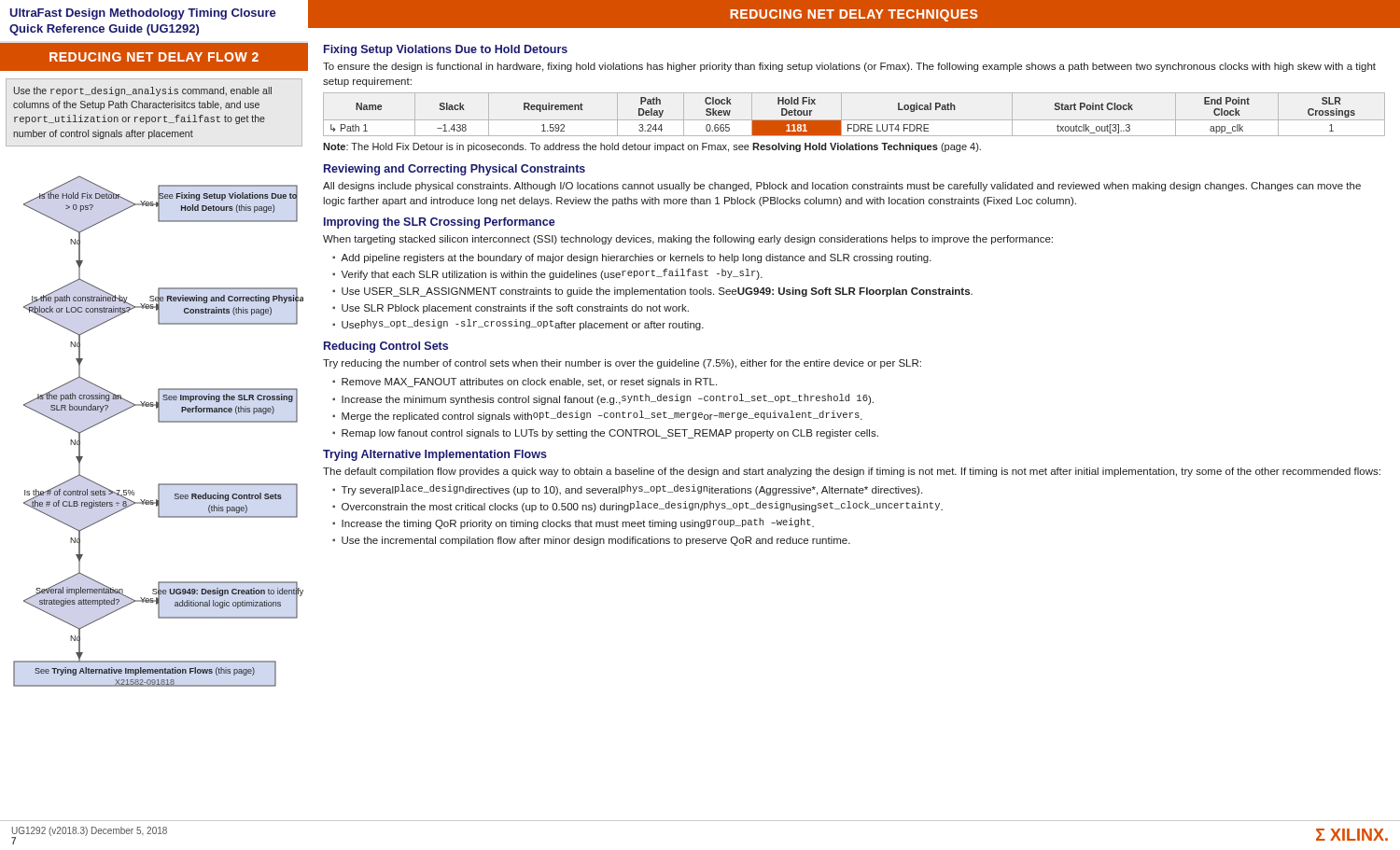This screenshot has height=850, width=1400.
Task: Select the list item that says "Remove MAX_FANOUT attributes on clock enable,"
Action: coord(529,382)
